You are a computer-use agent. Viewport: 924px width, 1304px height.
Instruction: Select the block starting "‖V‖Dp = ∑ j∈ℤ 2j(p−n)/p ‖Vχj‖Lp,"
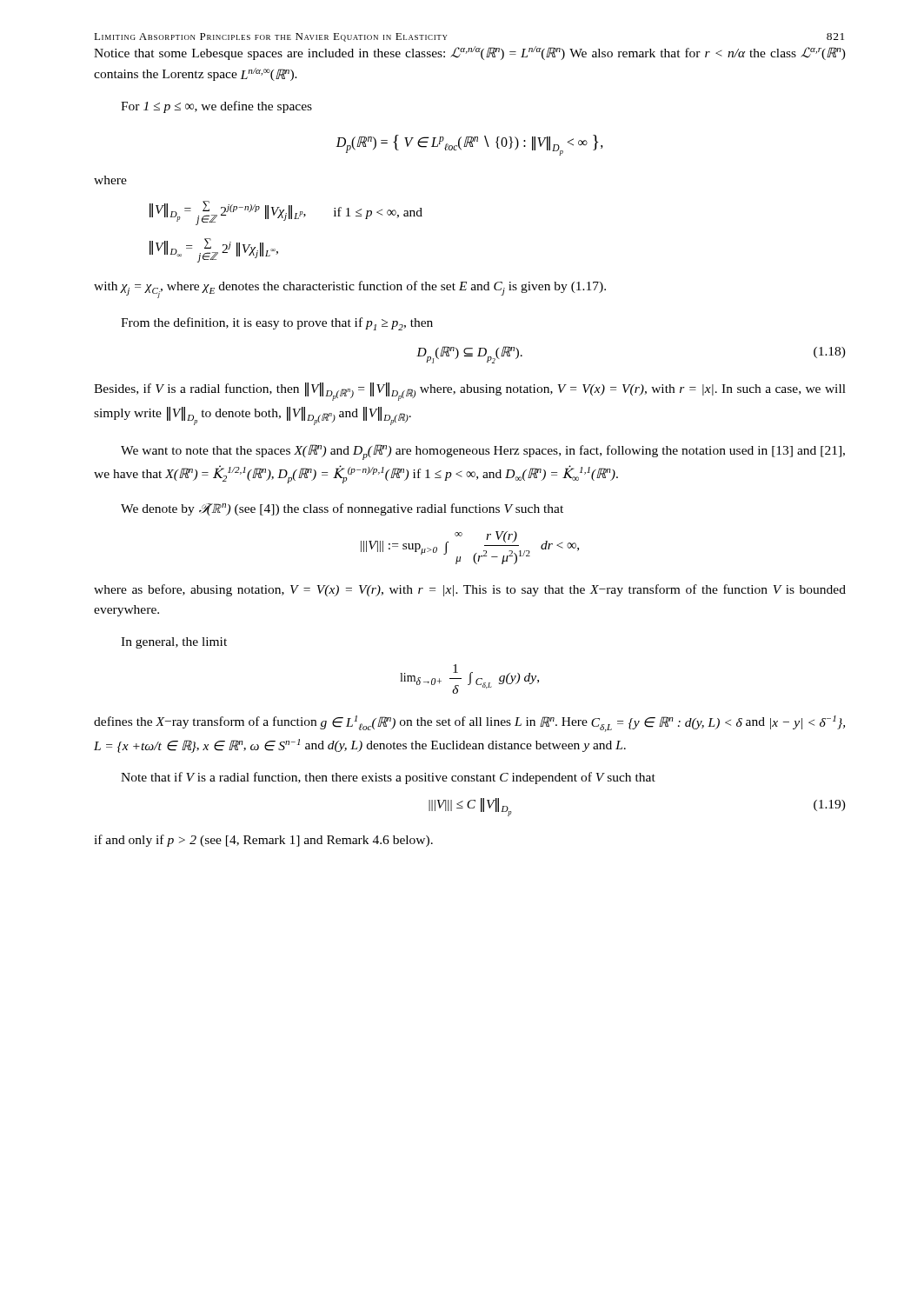[286, 213]
